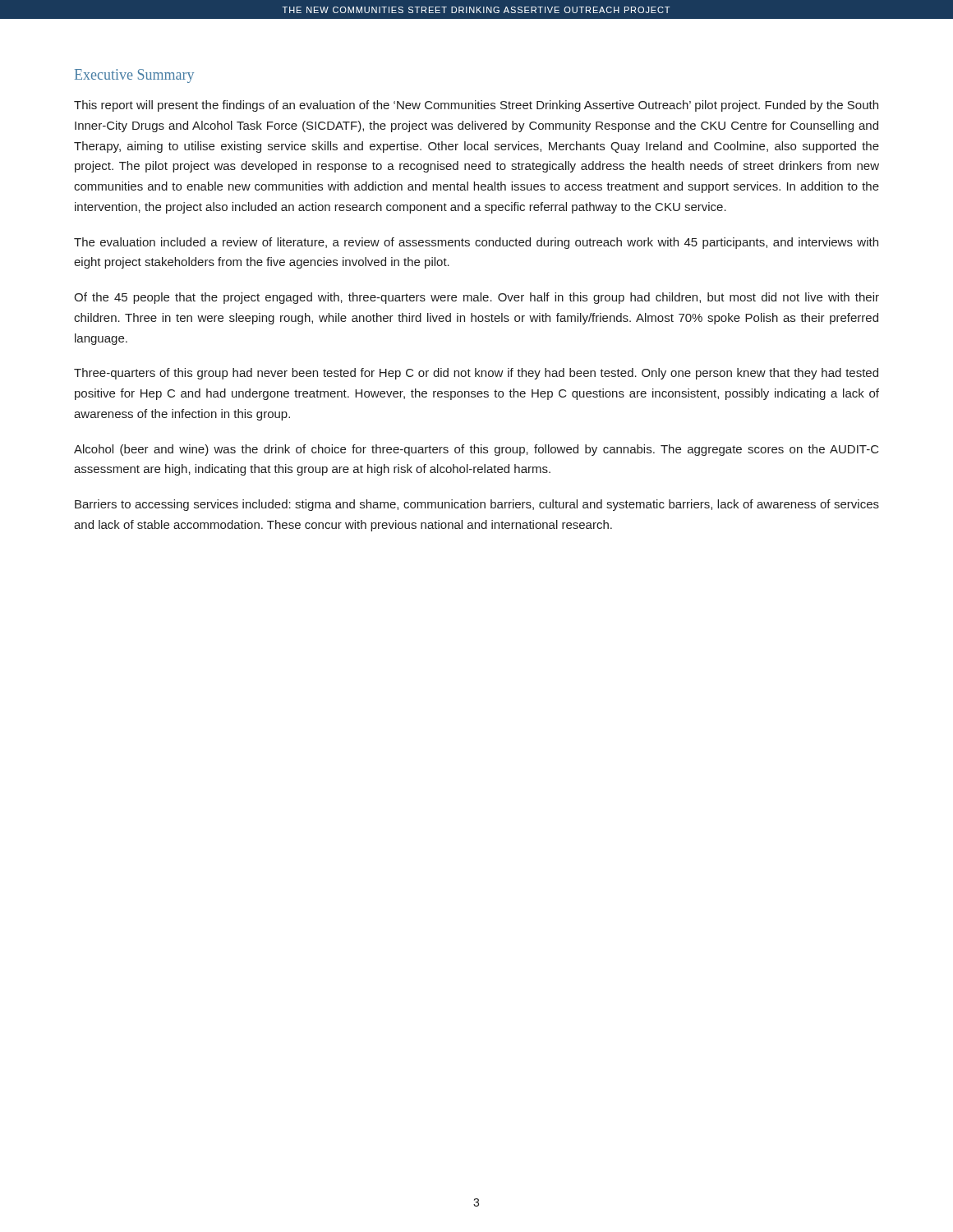Viewport: 953px width, 1232px height.
Task: Select the element starting "The evaluation included"
Action: [476, 252]
